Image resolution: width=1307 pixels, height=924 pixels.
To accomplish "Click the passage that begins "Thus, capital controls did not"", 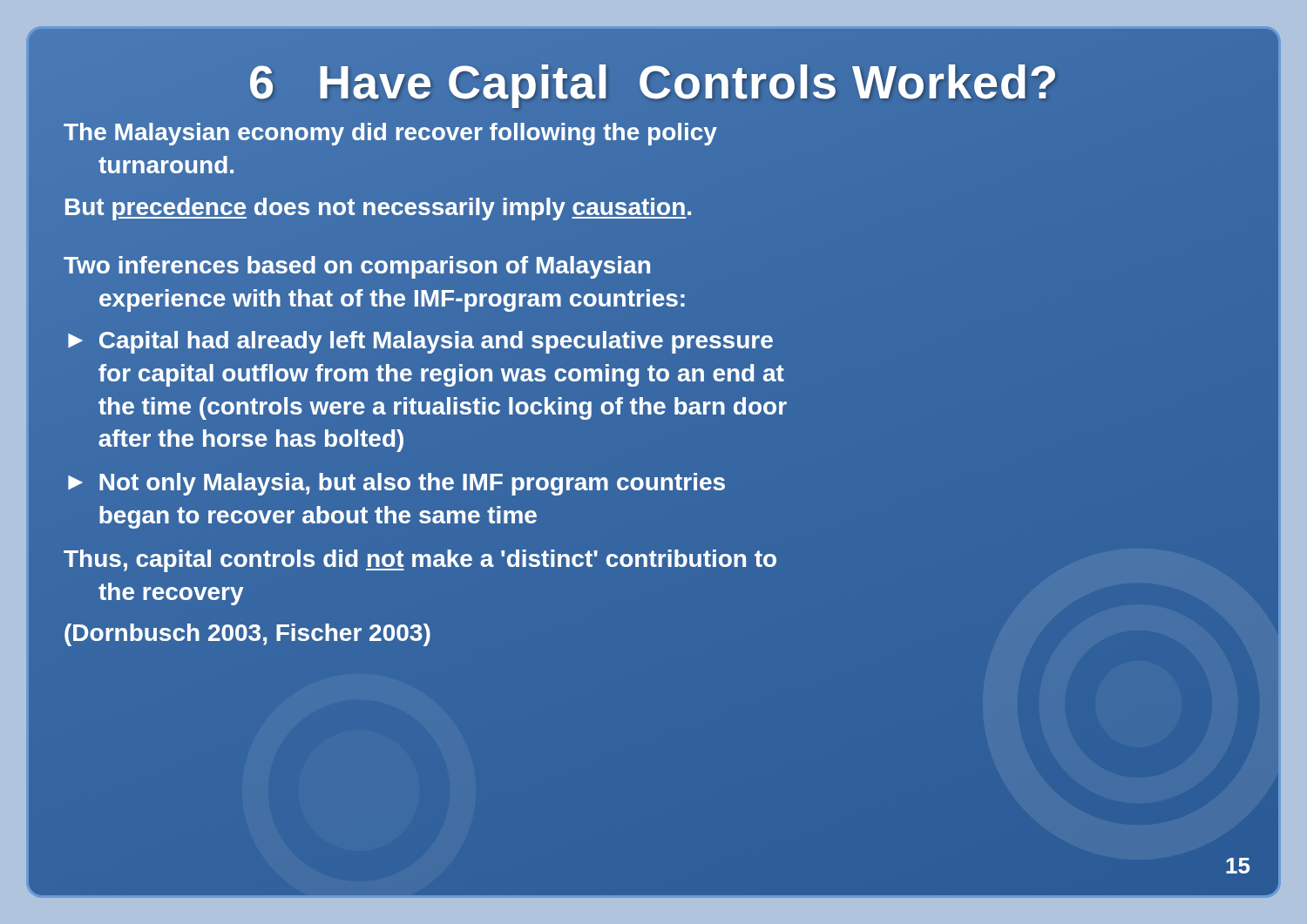I will (x=421, y=575).
